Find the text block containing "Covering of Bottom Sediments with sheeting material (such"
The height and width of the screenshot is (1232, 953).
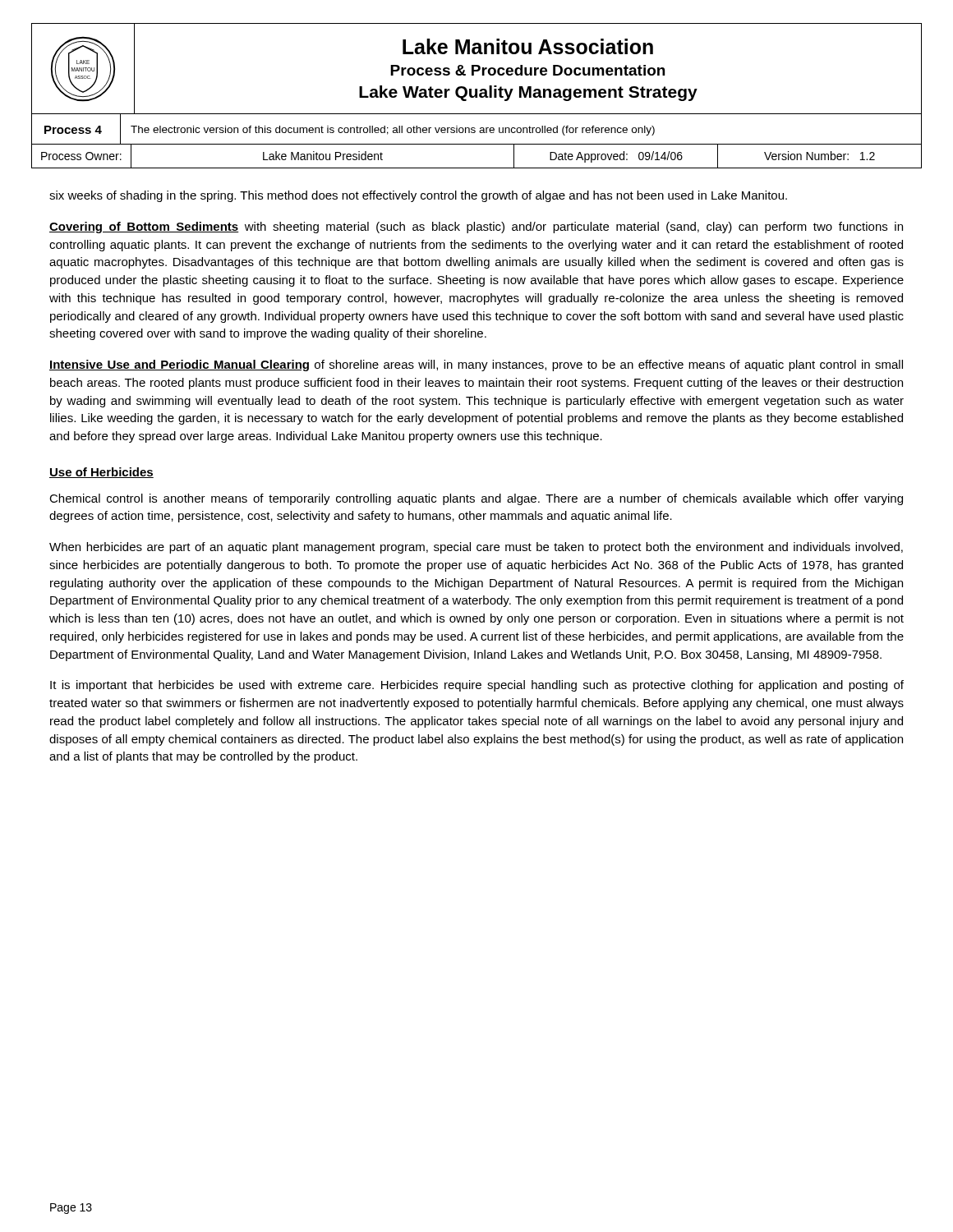[x=476, y=280]
